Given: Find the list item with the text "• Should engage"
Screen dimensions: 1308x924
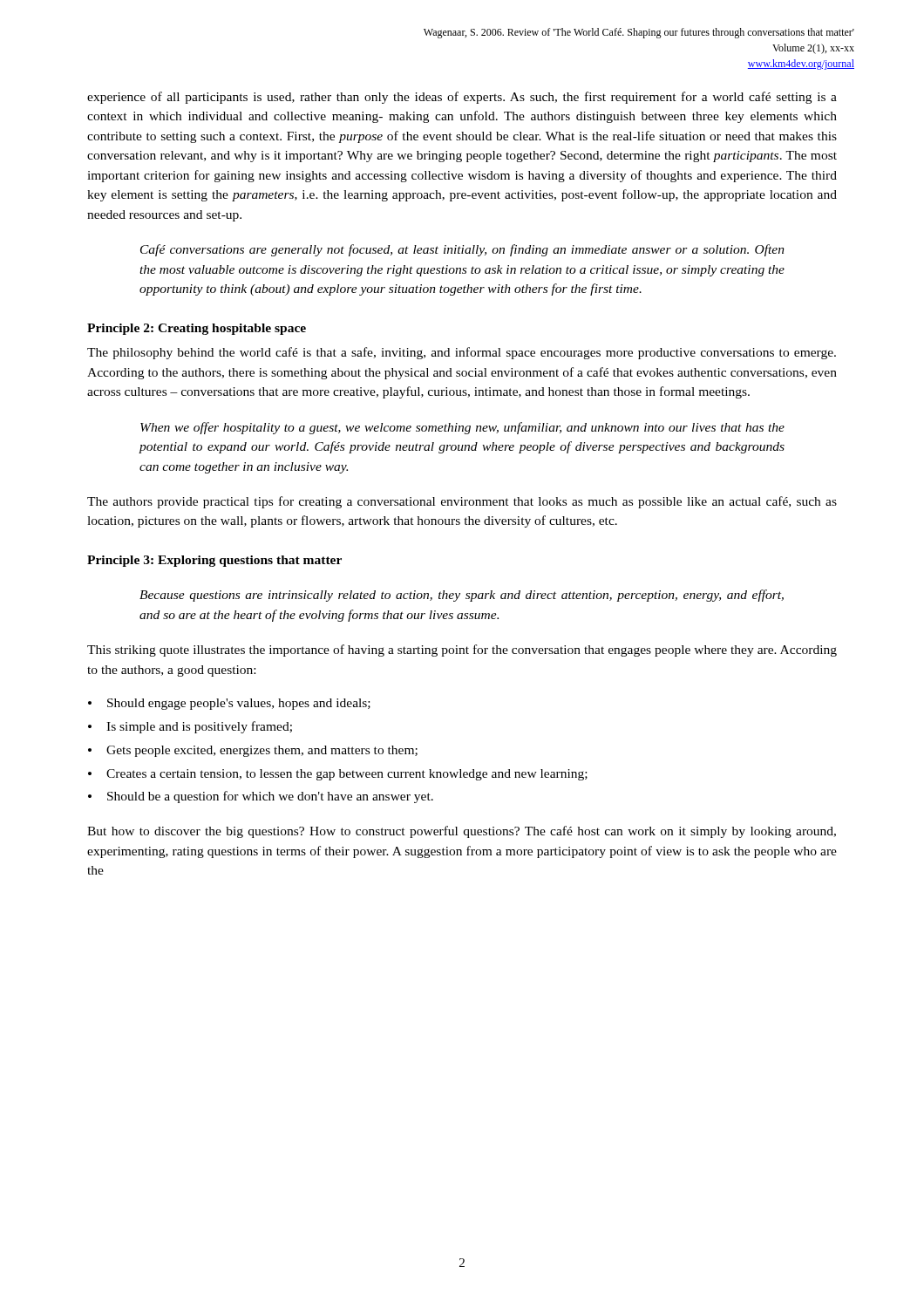Looking at the screenshot, I should [x=229, y=704].
